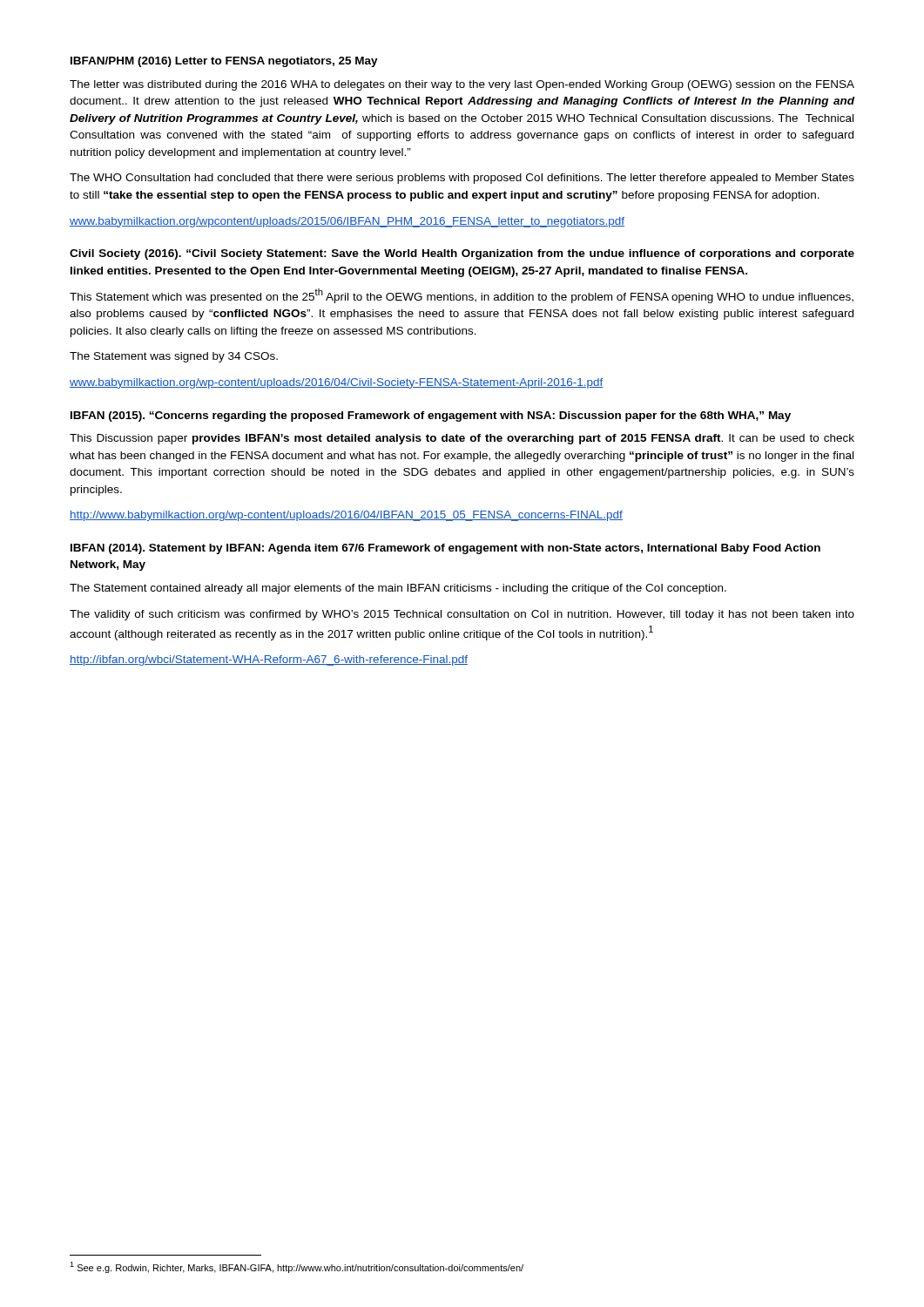Click on the block starting "1 See e.g."
The width and height of the screenshot is (924, 1307).
(297, 1267)
